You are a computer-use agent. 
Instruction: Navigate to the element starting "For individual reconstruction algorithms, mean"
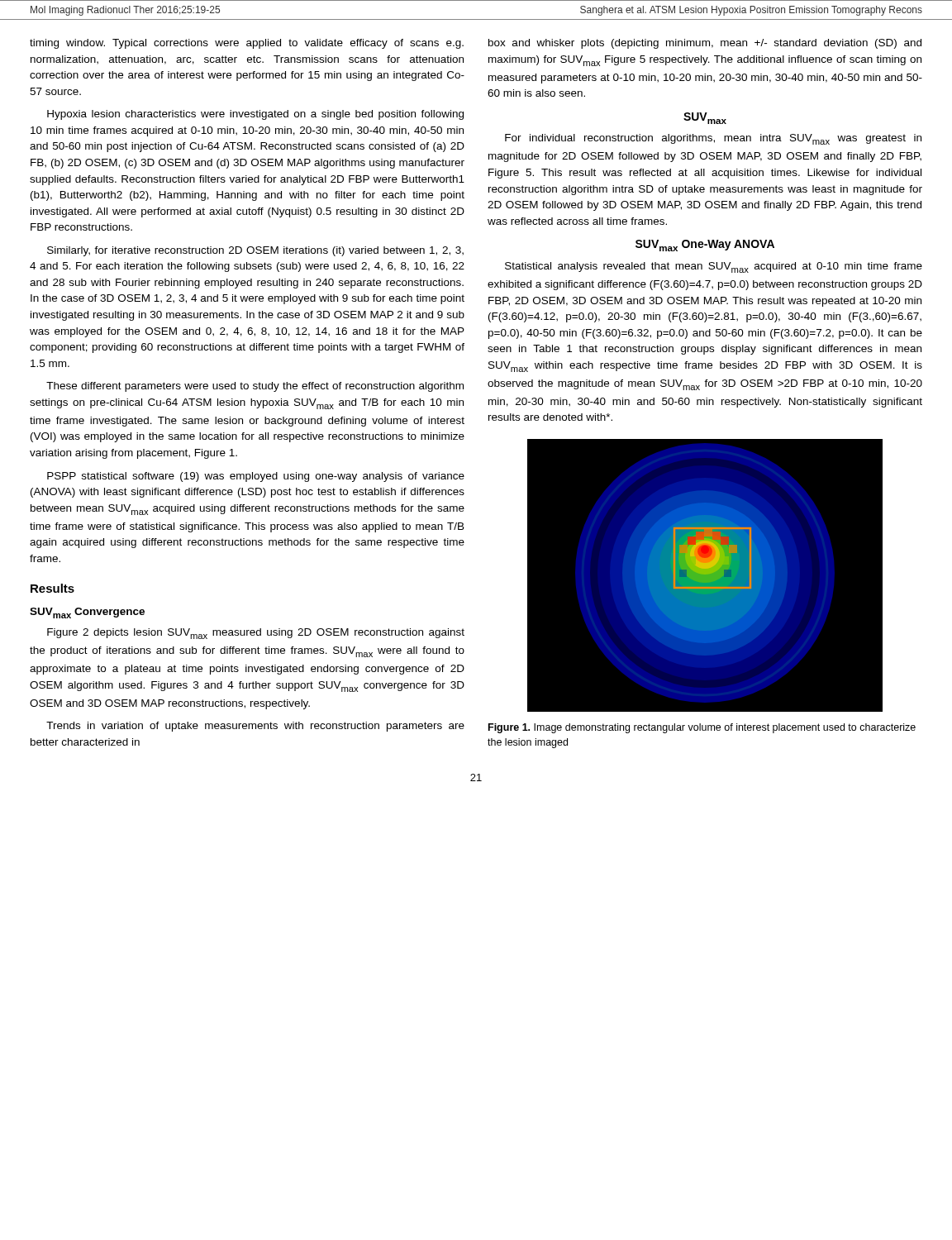705,180
